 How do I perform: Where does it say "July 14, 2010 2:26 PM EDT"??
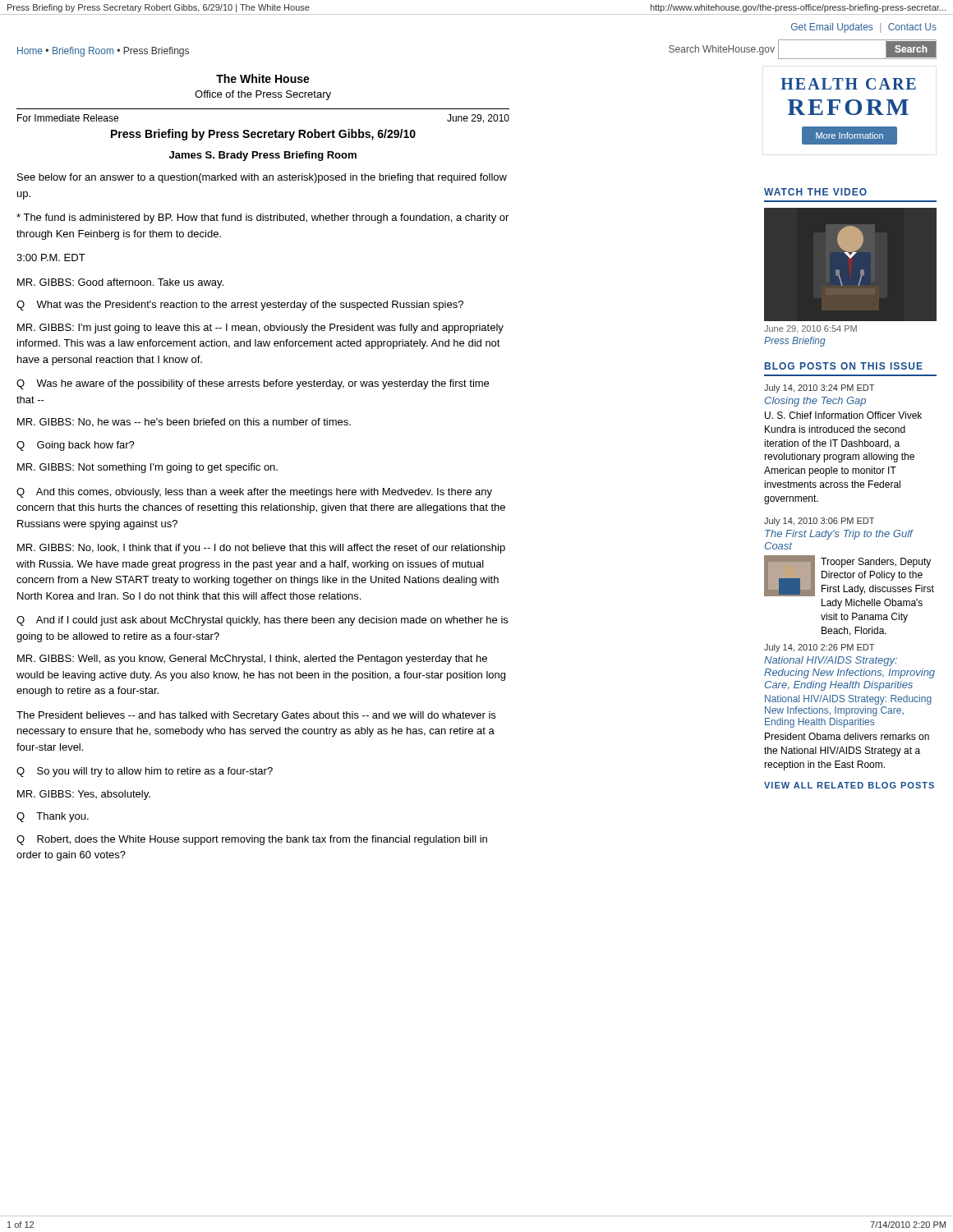pyautogui.click(x=819, y=648)
